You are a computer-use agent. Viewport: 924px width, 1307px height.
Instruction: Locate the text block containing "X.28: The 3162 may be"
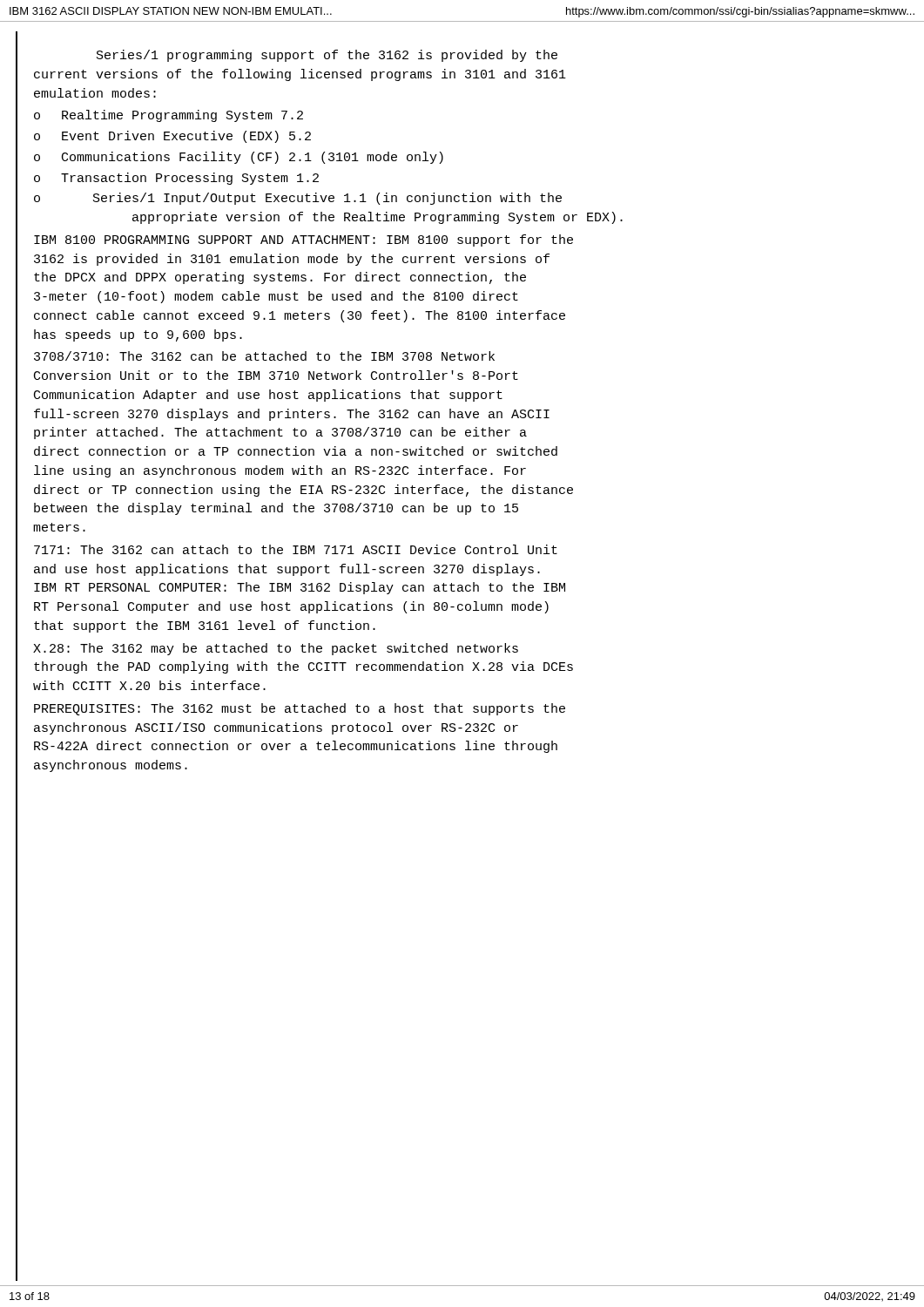click(x=304, y=668)
